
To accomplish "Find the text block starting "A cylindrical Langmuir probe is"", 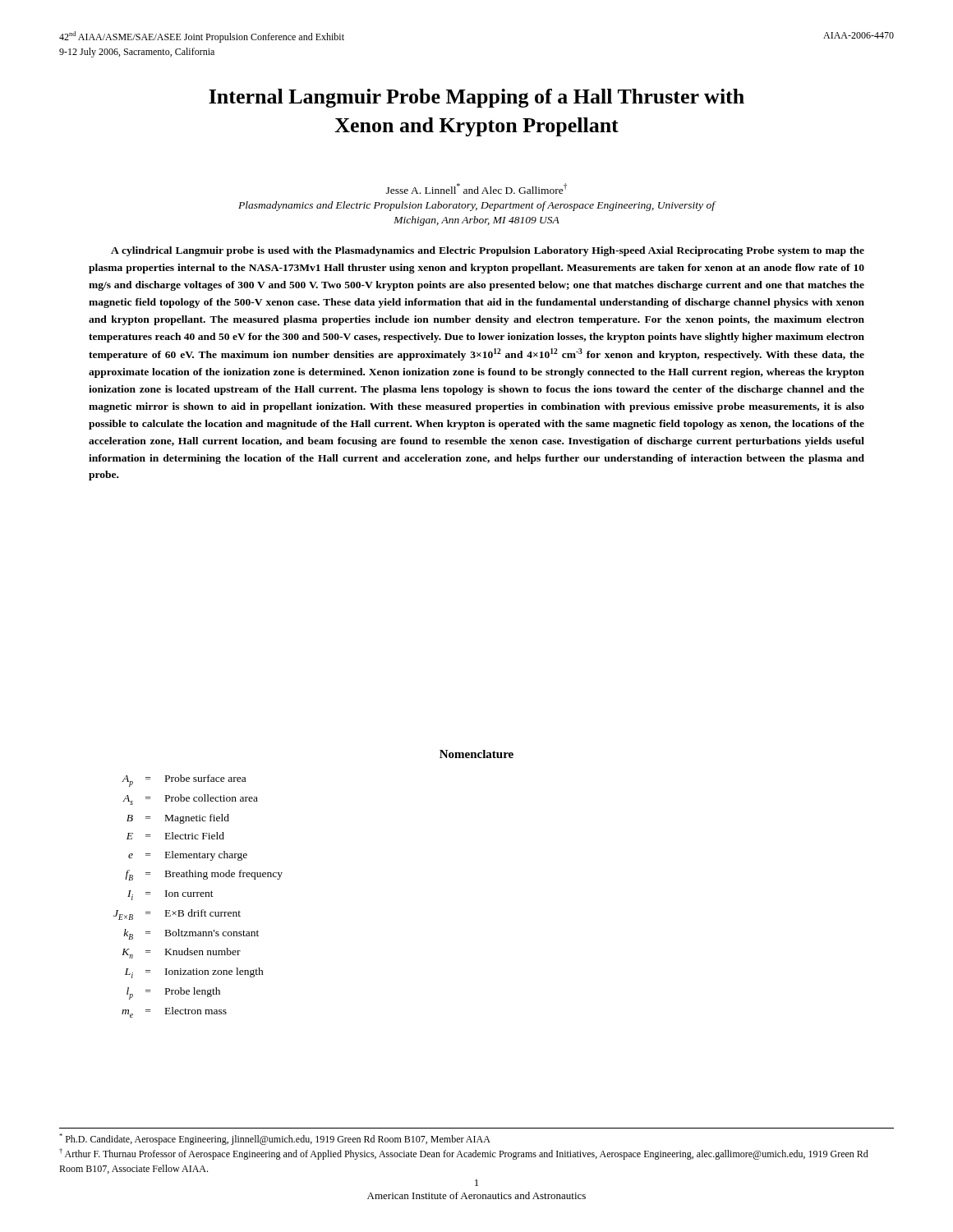I will point(476,363).
